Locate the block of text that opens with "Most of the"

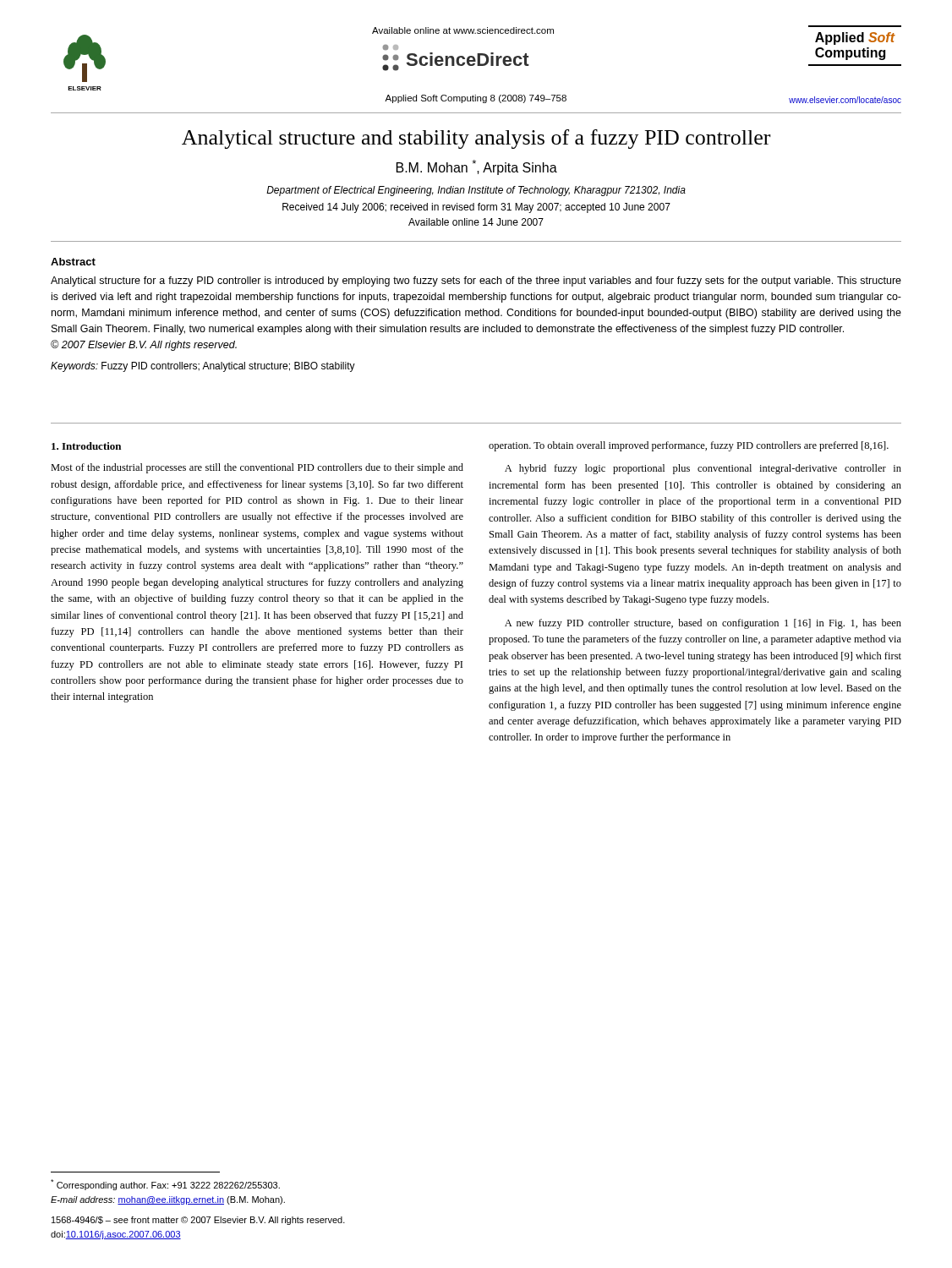click(257, 583)
